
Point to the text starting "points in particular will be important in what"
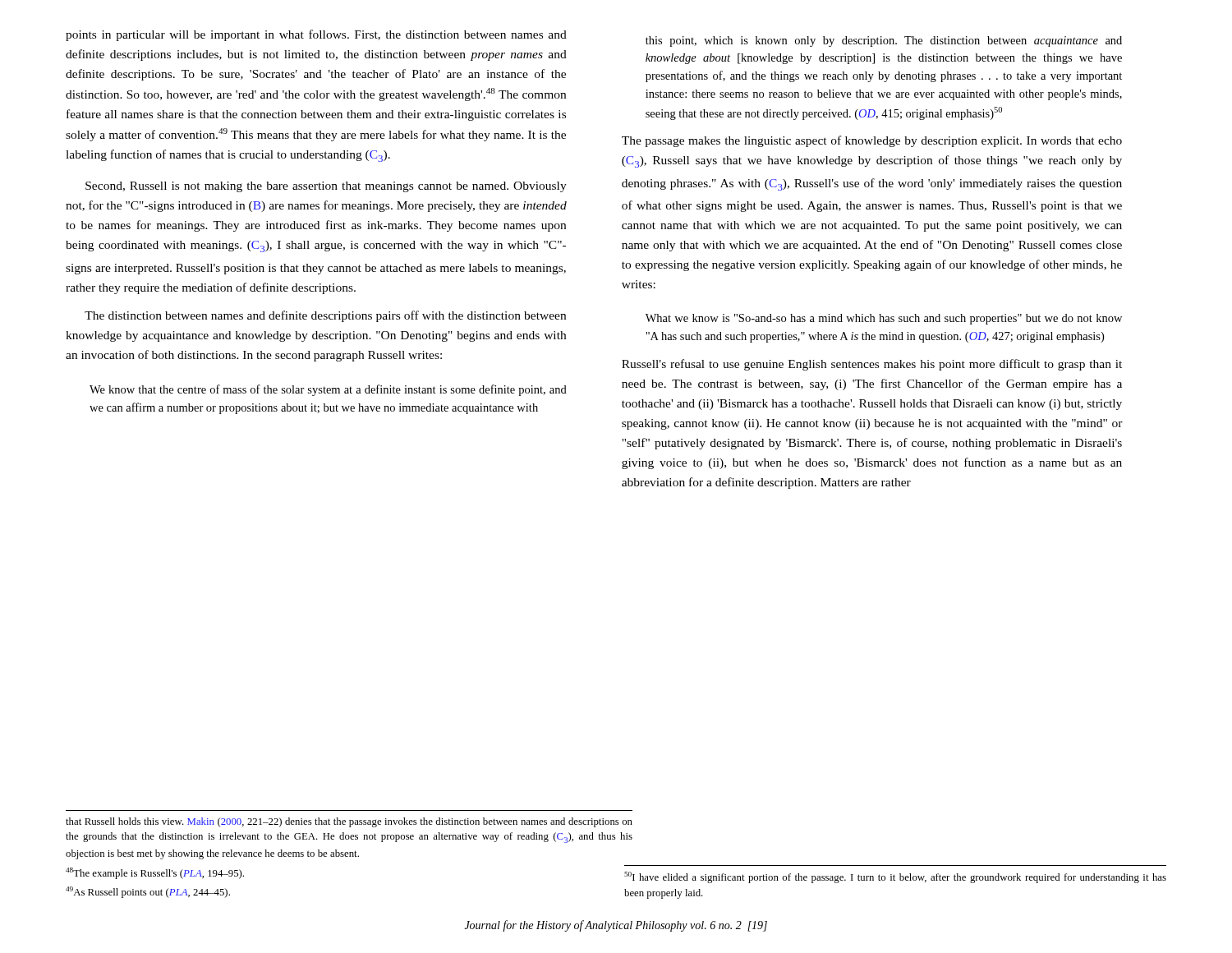pyautogui.click(x=316, y=96)
